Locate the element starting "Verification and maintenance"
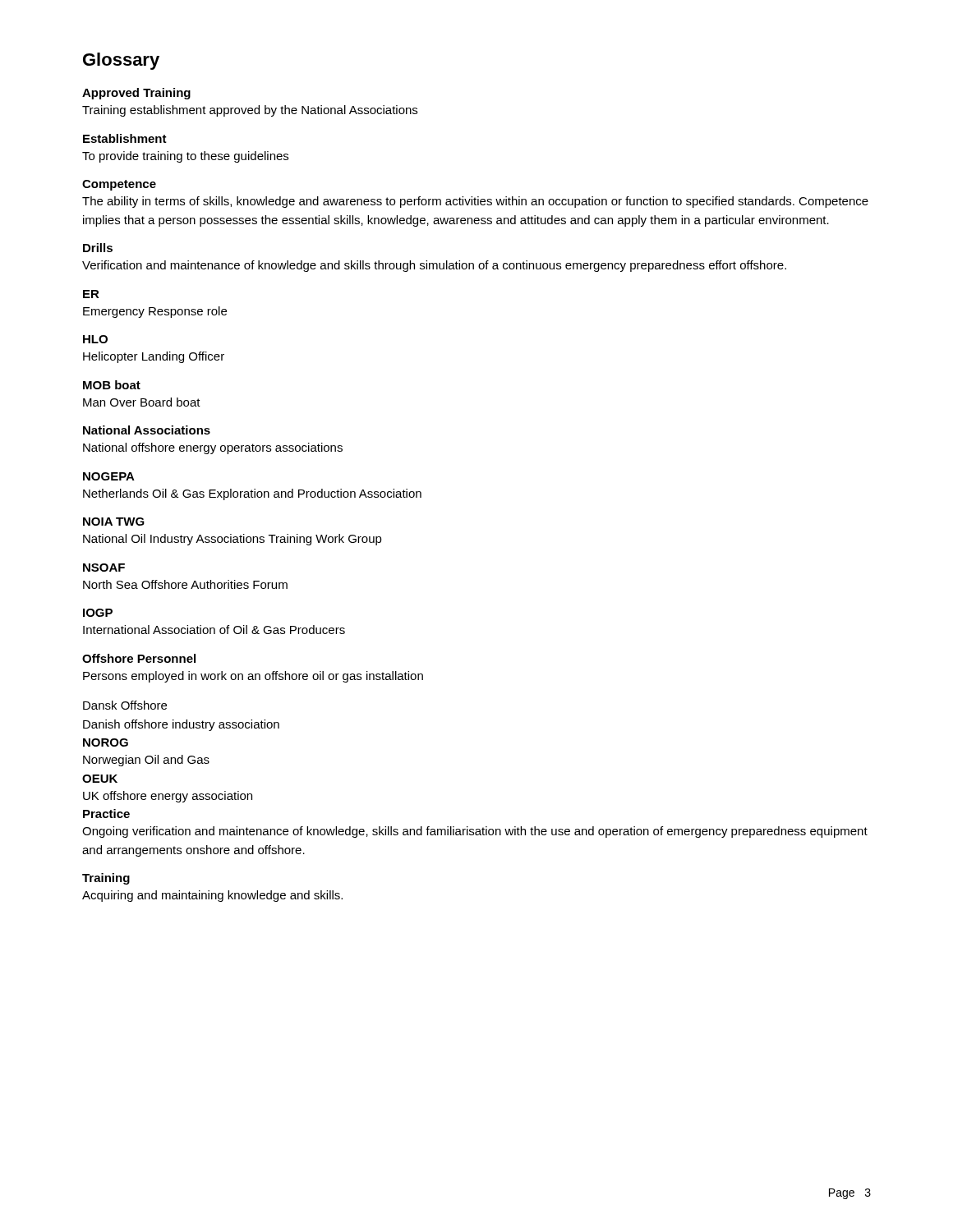 [435, 265]
